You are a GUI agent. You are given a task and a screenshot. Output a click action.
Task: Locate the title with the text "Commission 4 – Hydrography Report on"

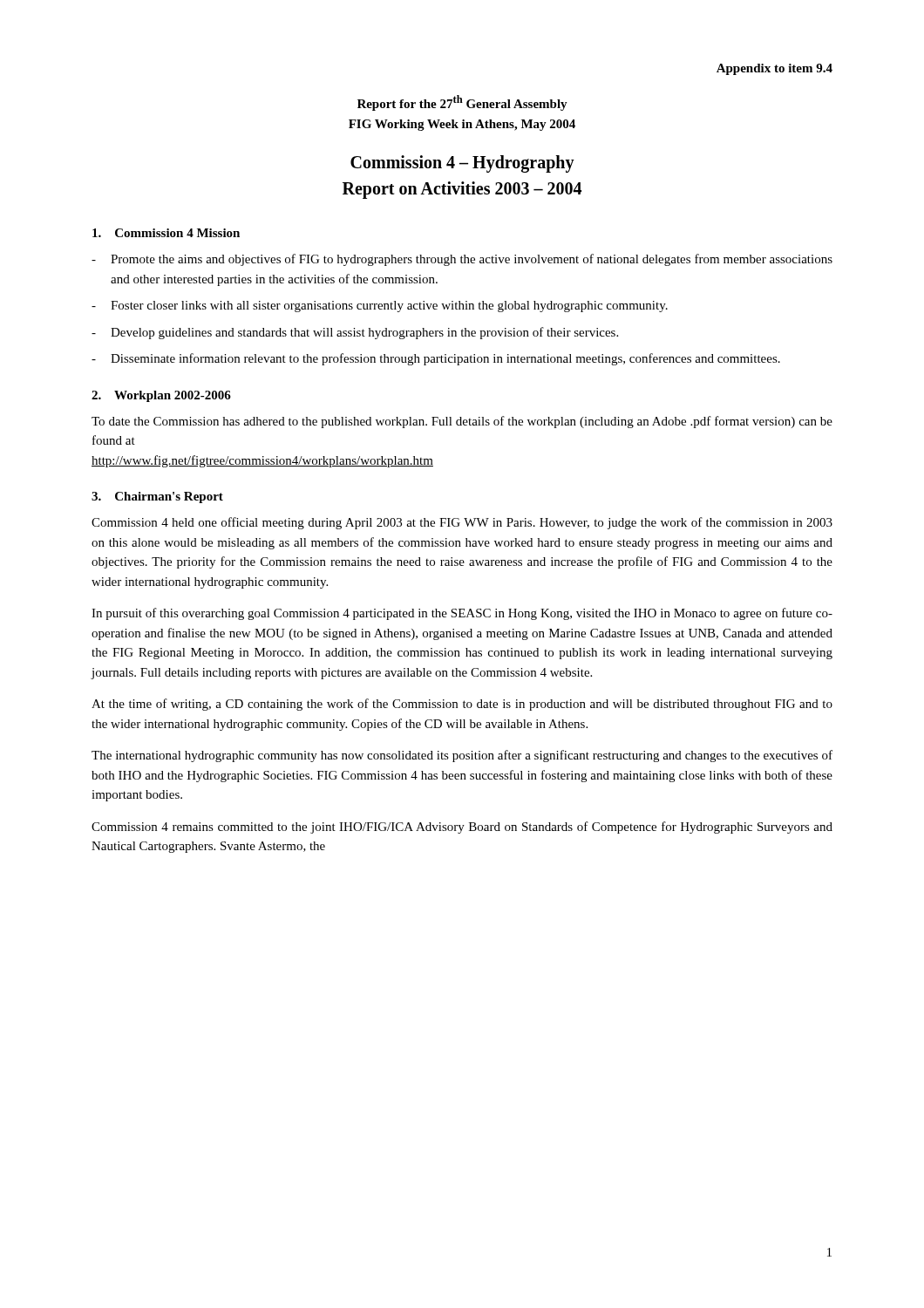pos(462,175)
